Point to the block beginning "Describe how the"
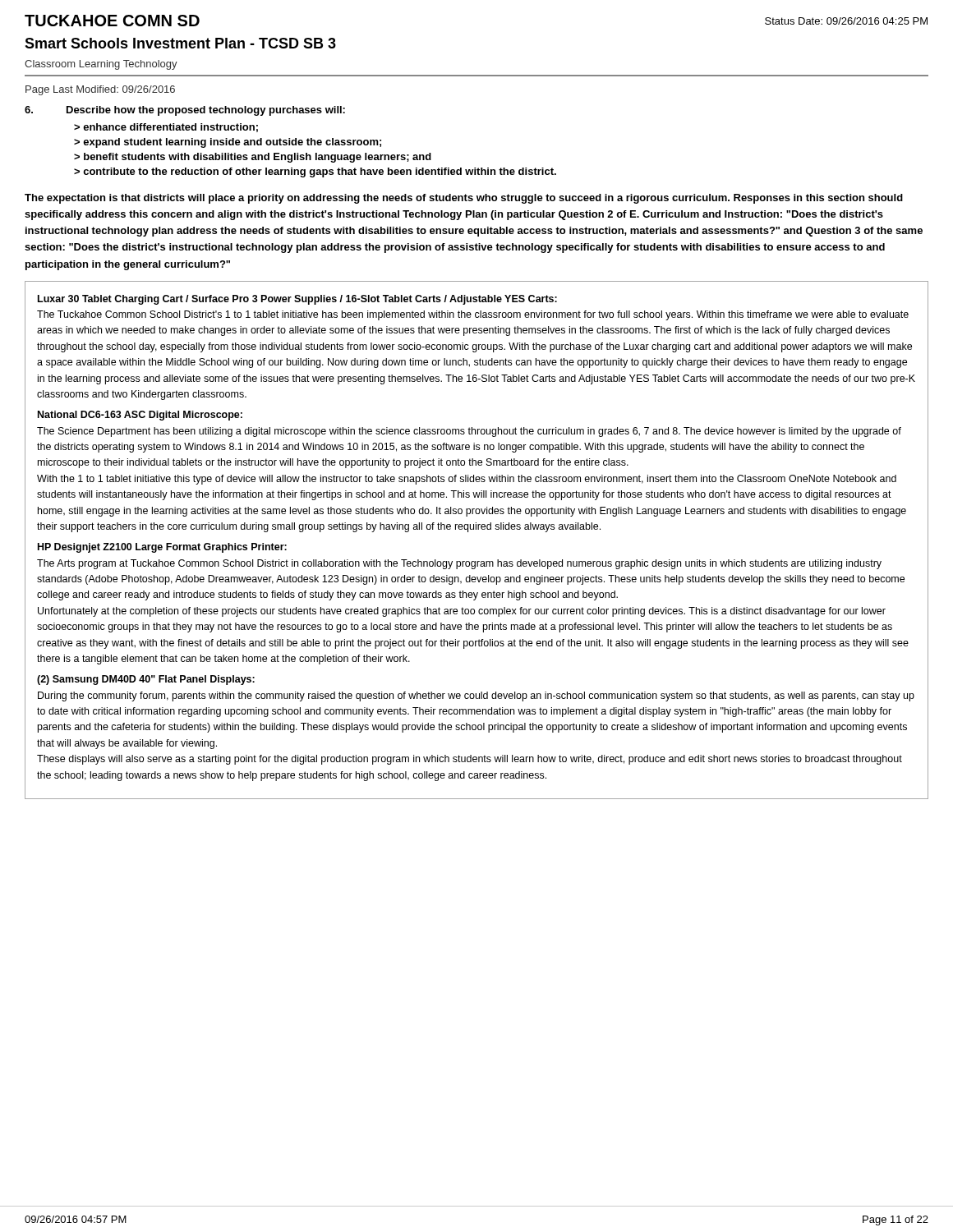This screenshot has width=953, height=1232. [x=206, y=110]
